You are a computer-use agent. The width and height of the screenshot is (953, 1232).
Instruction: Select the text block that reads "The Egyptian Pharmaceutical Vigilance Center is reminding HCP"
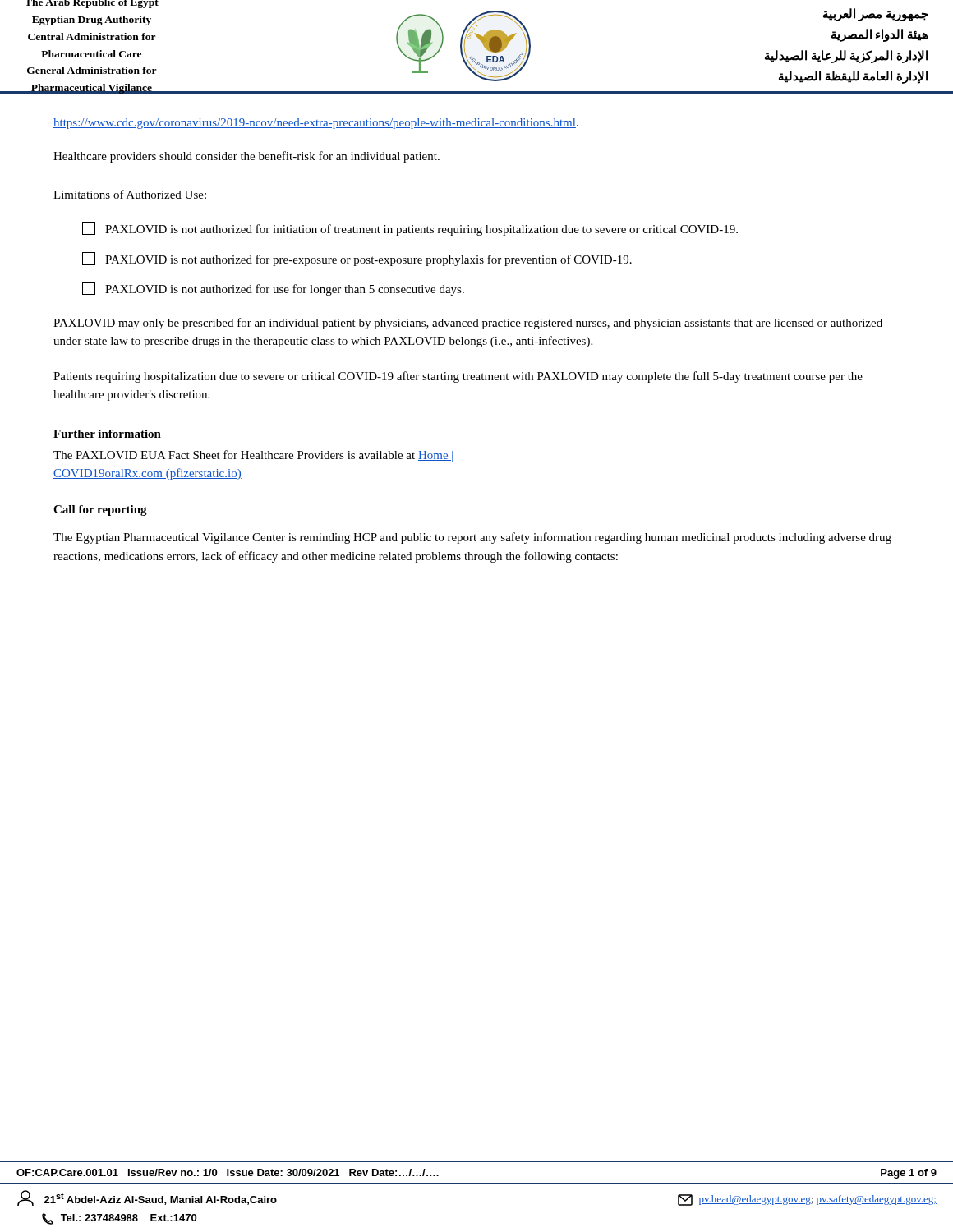tap(472, 546)
